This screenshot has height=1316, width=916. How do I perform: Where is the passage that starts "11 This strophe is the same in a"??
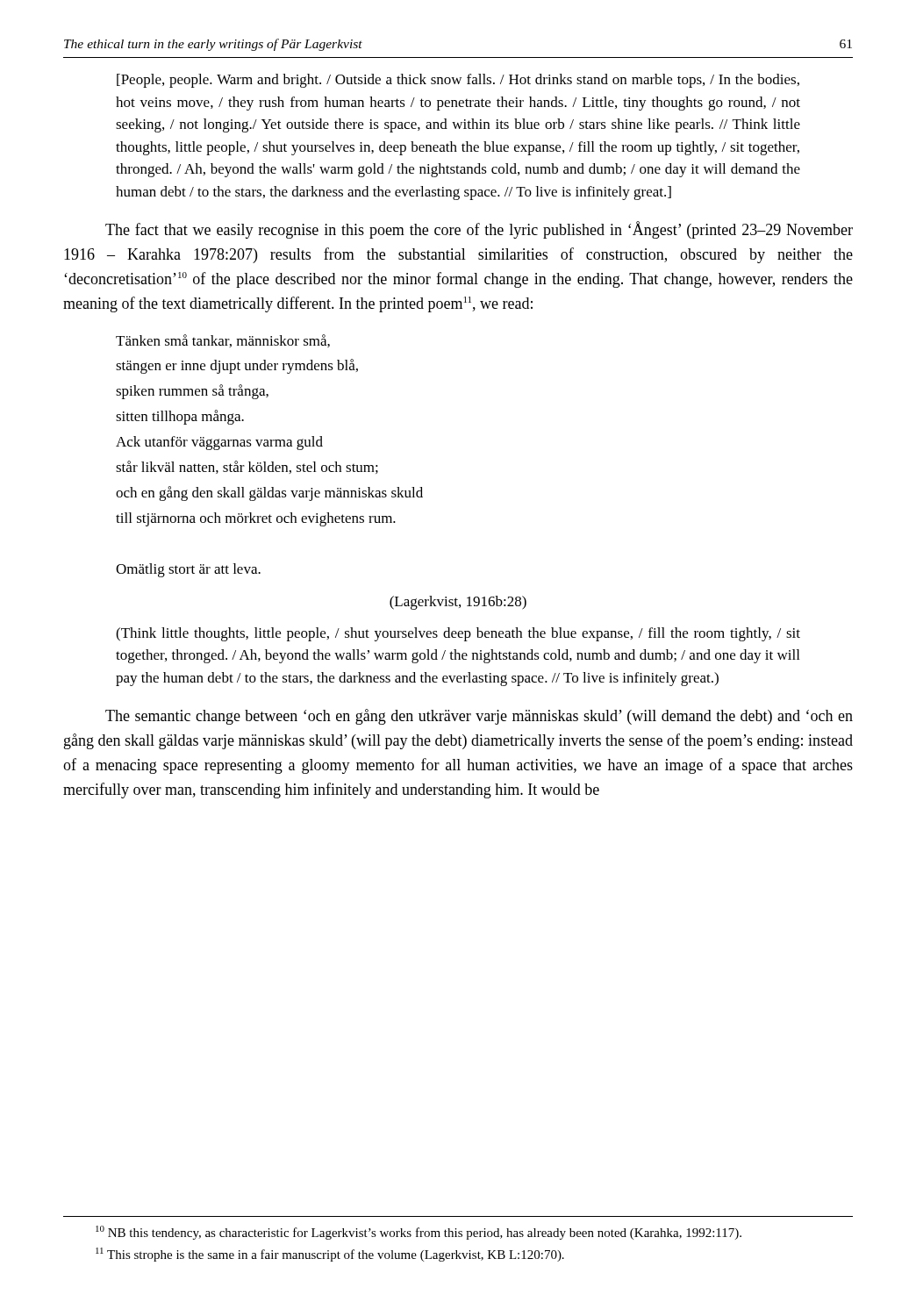(330, 1254)
